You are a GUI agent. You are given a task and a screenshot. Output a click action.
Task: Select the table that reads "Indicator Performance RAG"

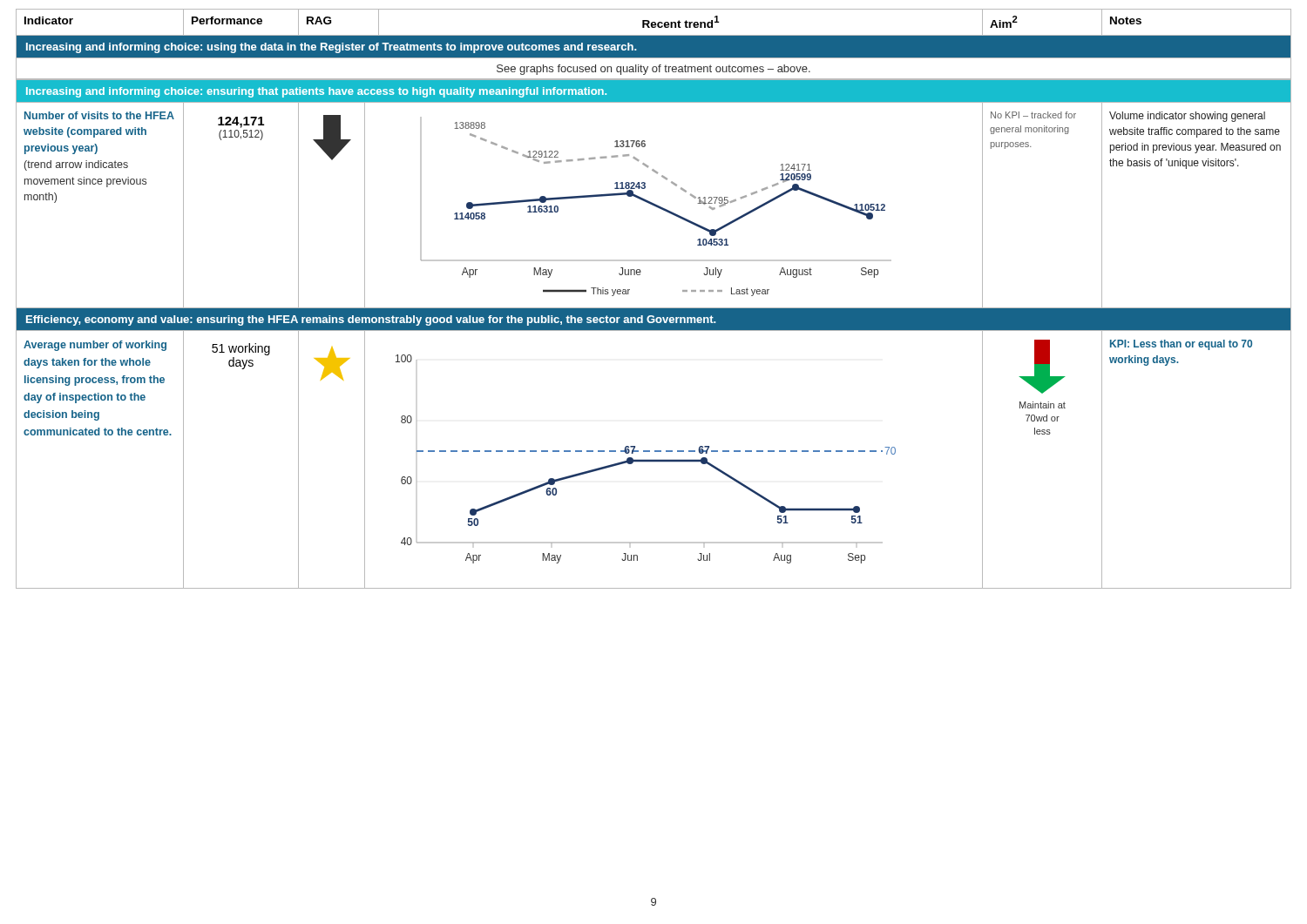[654, 44]
